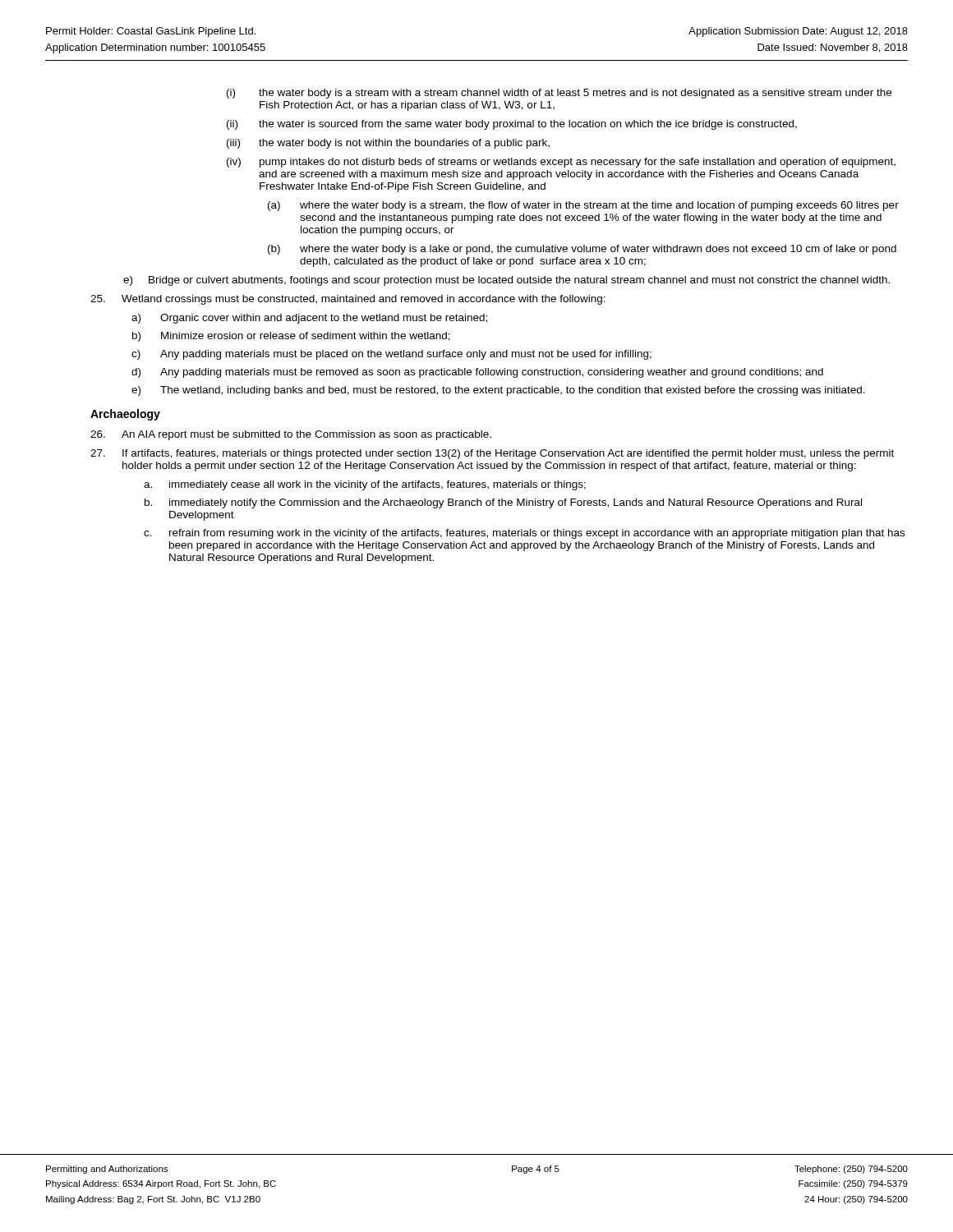Locate the passage starting "An AIA report must be submitted to"
This screenshot has width=953, height=1232.
(x=499, y=434)
